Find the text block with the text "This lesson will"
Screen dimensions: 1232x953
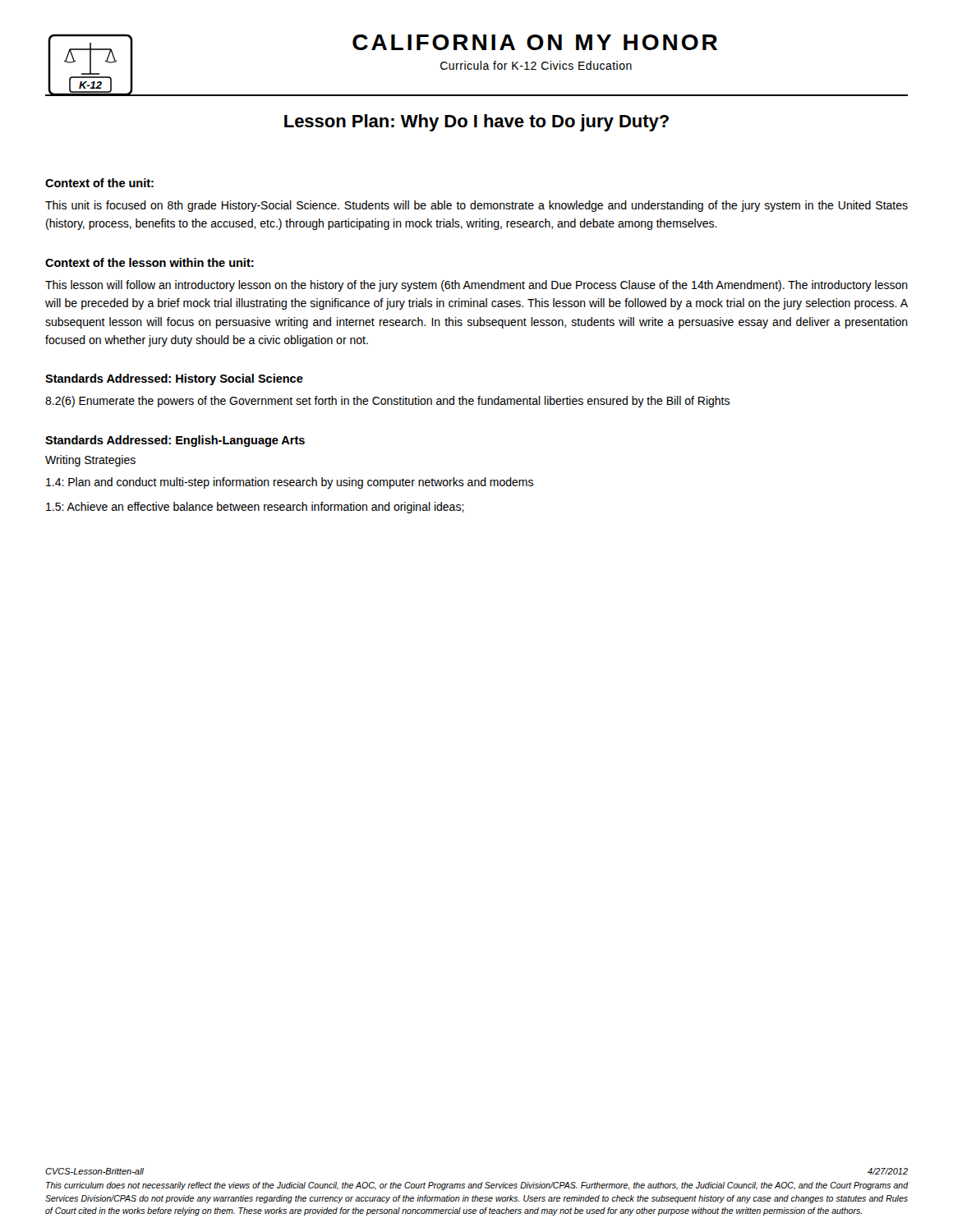pyautogui.click(x=476, y=312)
